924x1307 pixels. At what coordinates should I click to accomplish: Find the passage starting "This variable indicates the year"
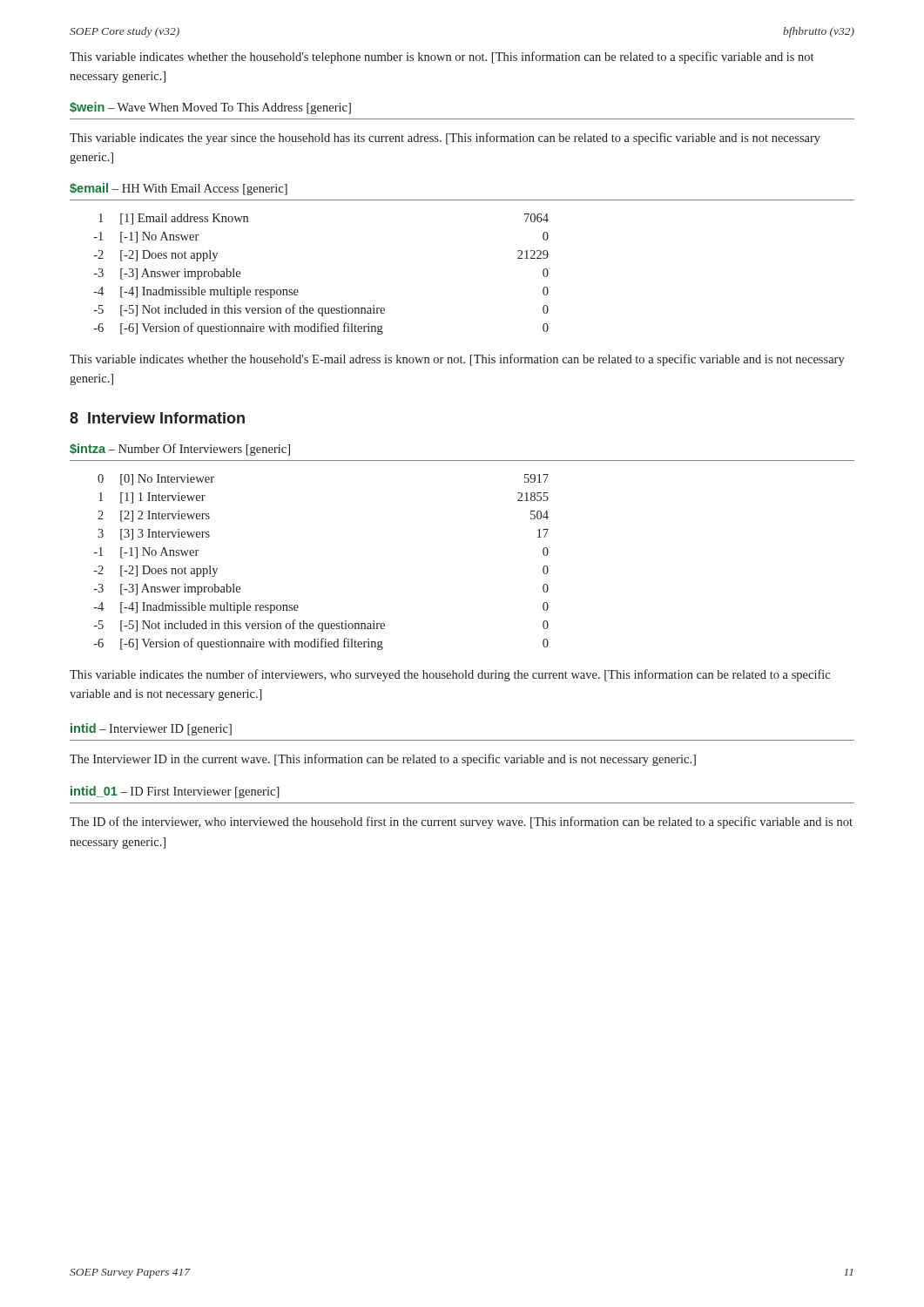coord(445,147)
